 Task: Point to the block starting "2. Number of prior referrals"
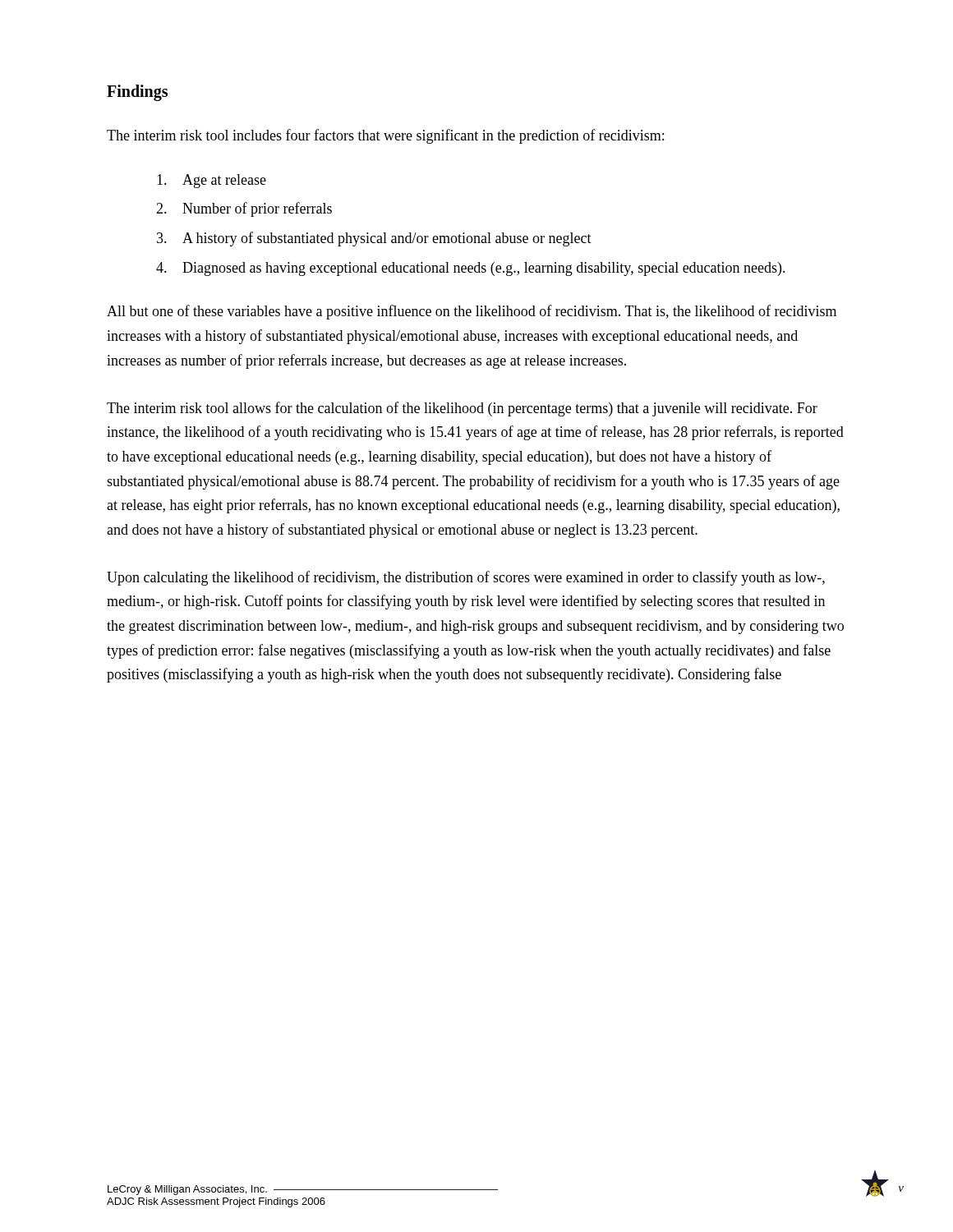coord(244,210)
